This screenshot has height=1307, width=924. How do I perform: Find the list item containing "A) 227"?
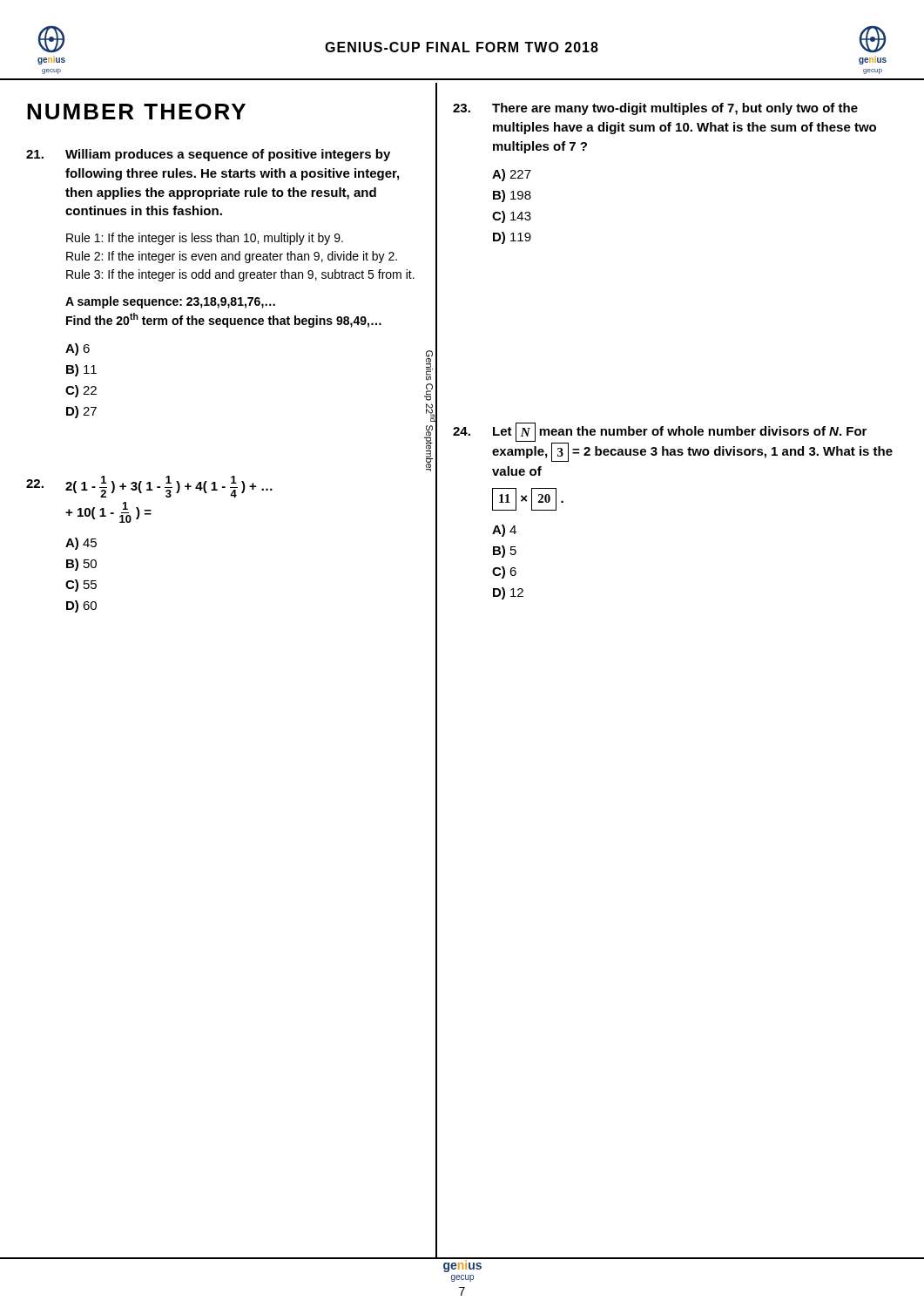click(512, 174)
